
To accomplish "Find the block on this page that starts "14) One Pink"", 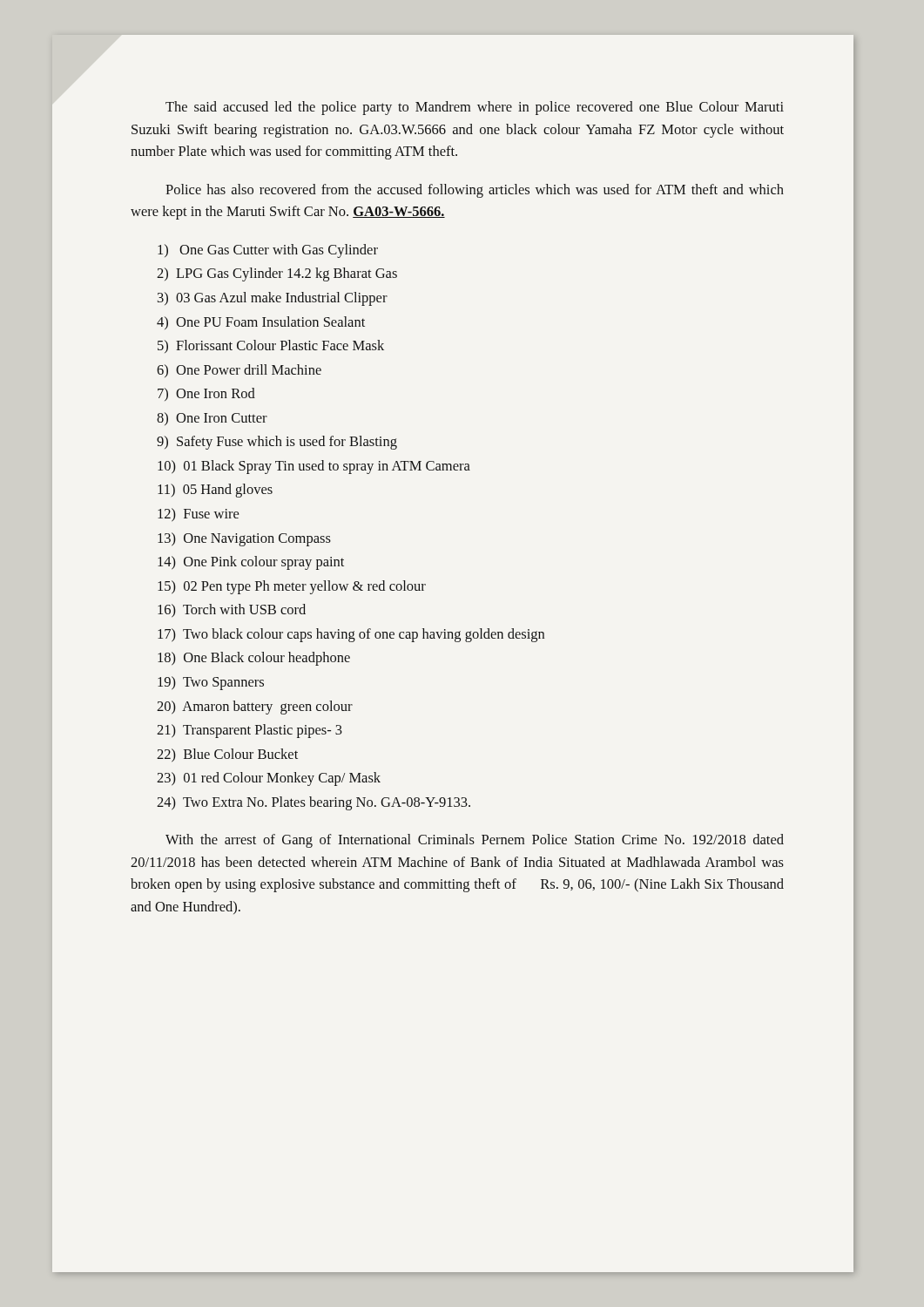I will 251,562.
